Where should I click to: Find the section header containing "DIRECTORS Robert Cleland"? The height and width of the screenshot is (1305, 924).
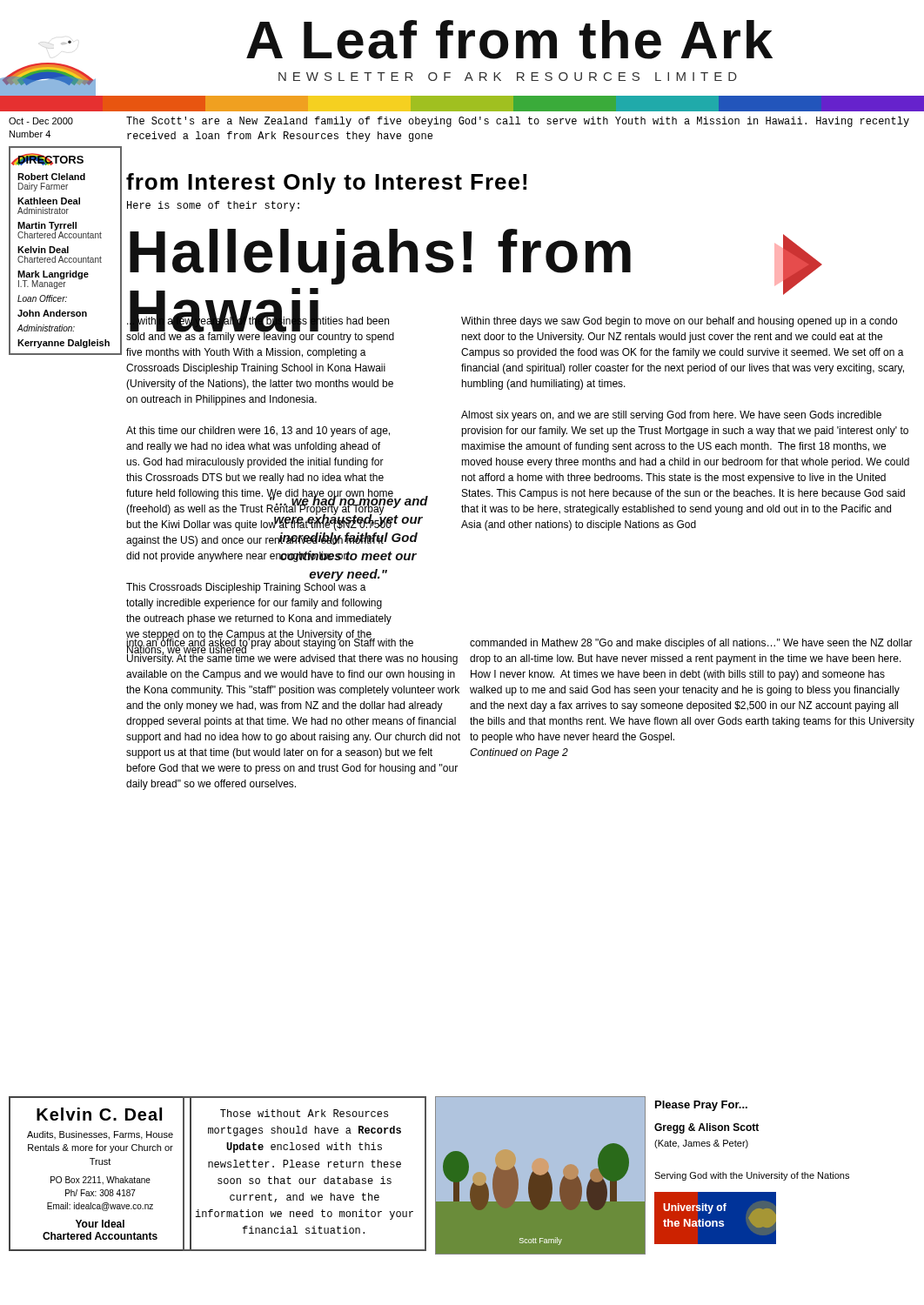[65, 251]
